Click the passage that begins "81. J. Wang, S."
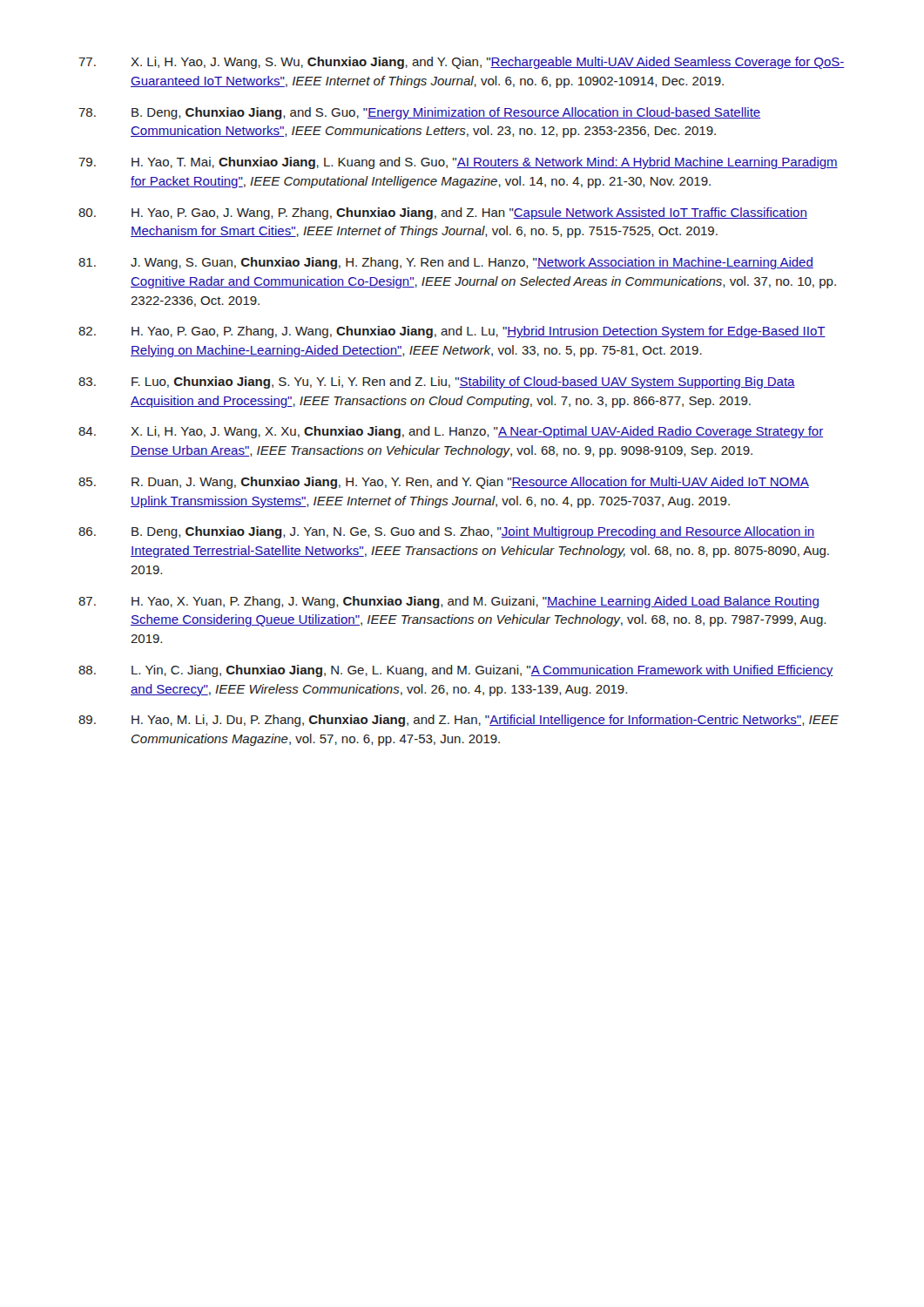 click(462, 281)
